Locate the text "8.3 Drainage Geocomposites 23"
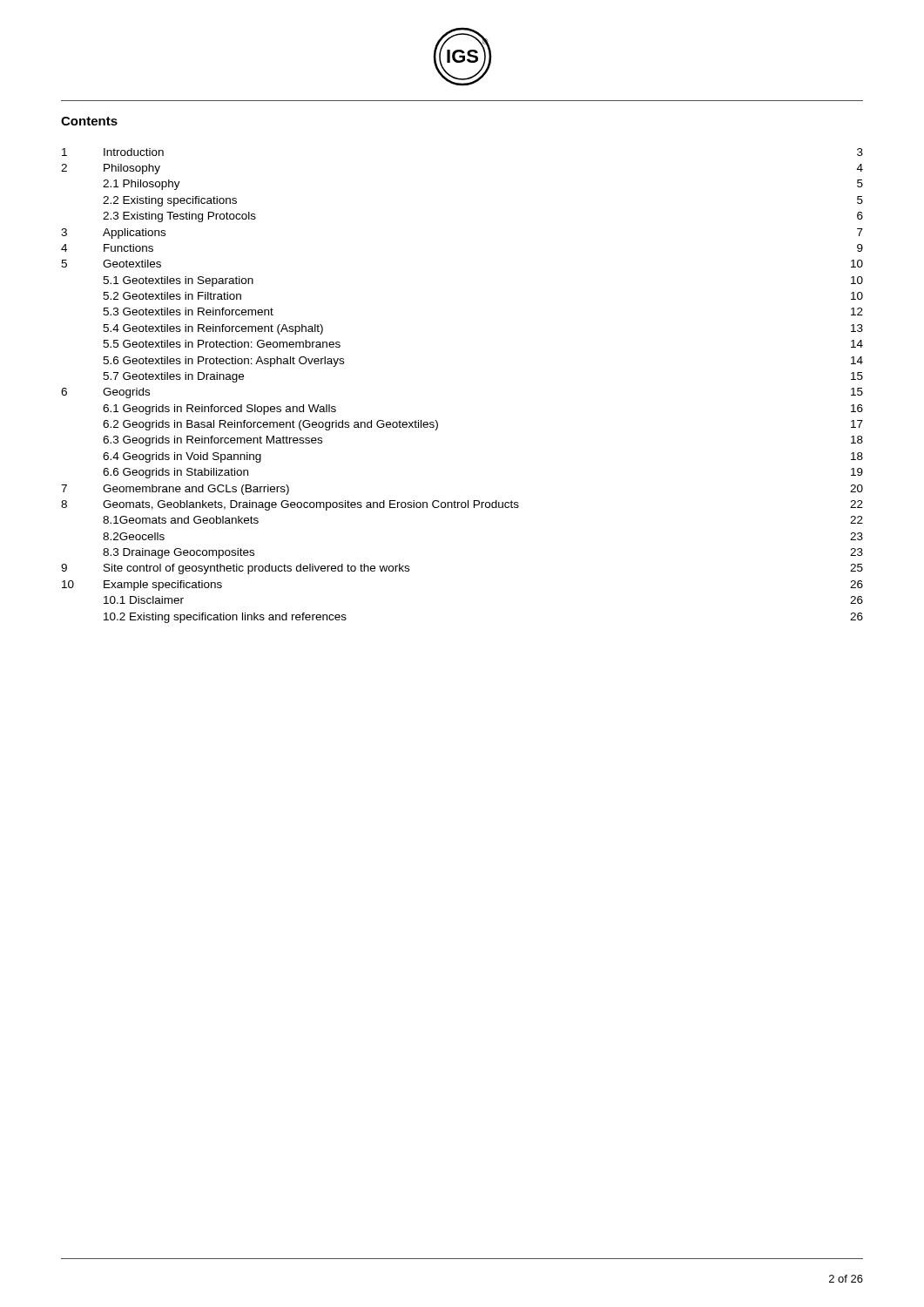This screenshot has width=924, height=1307. (178, 552)
